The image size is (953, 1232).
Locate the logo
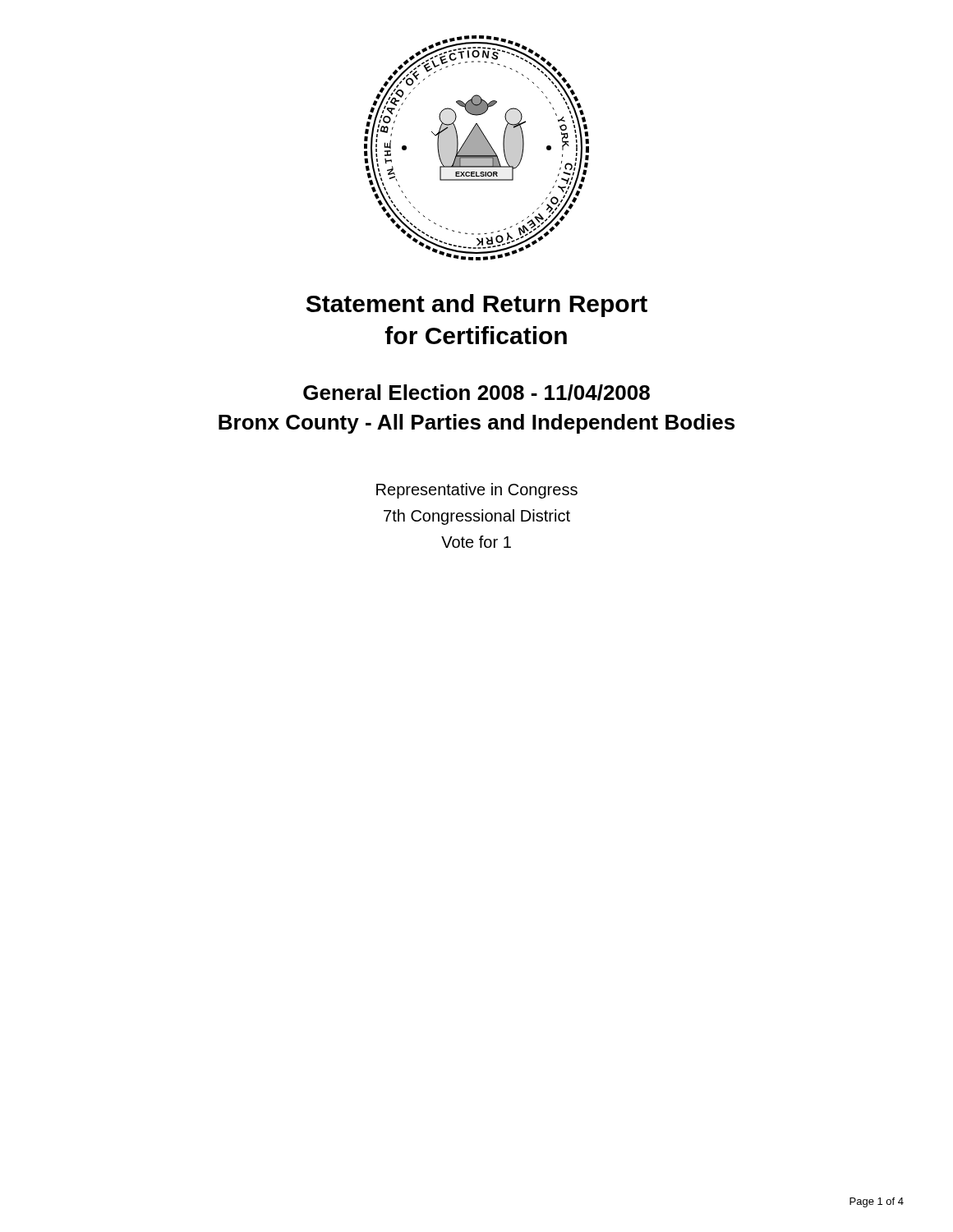(476, 148)
